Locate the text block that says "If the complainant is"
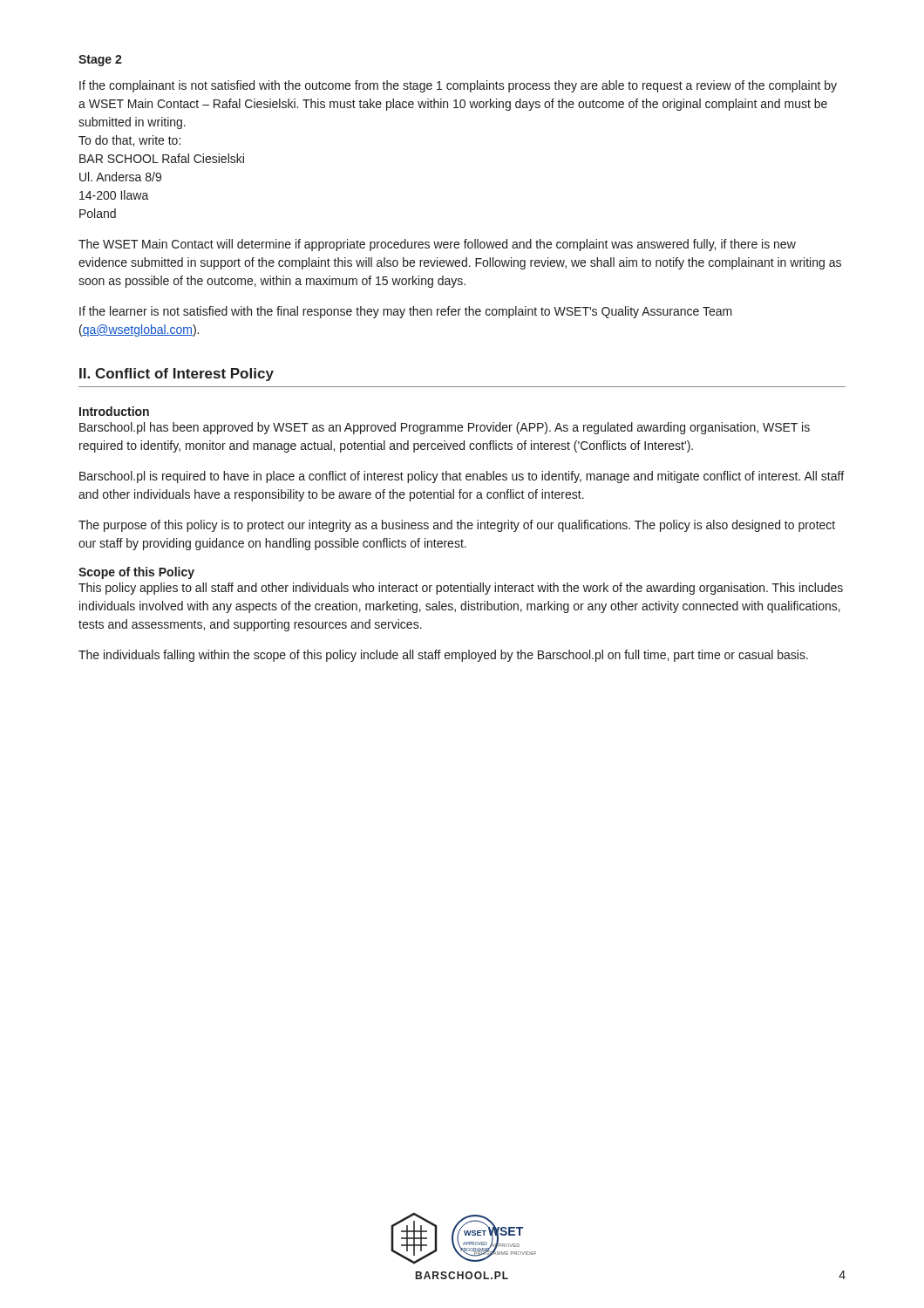Image resolution: width=924 pixels, height=1308 pixels. pos(458,86)
